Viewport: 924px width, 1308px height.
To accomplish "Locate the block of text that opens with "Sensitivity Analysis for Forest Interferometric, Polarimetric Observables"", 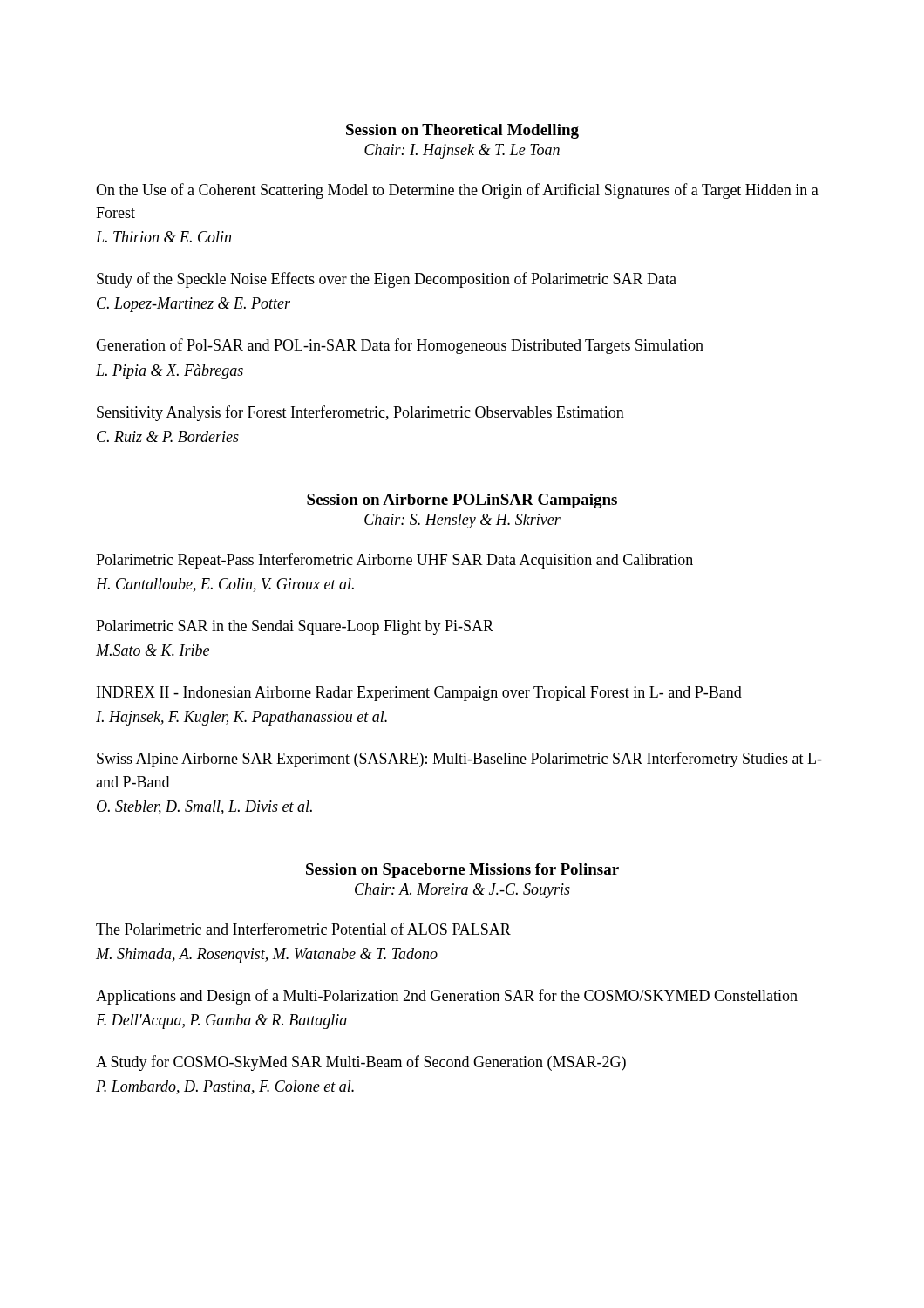I will click(x=462, y=424).
